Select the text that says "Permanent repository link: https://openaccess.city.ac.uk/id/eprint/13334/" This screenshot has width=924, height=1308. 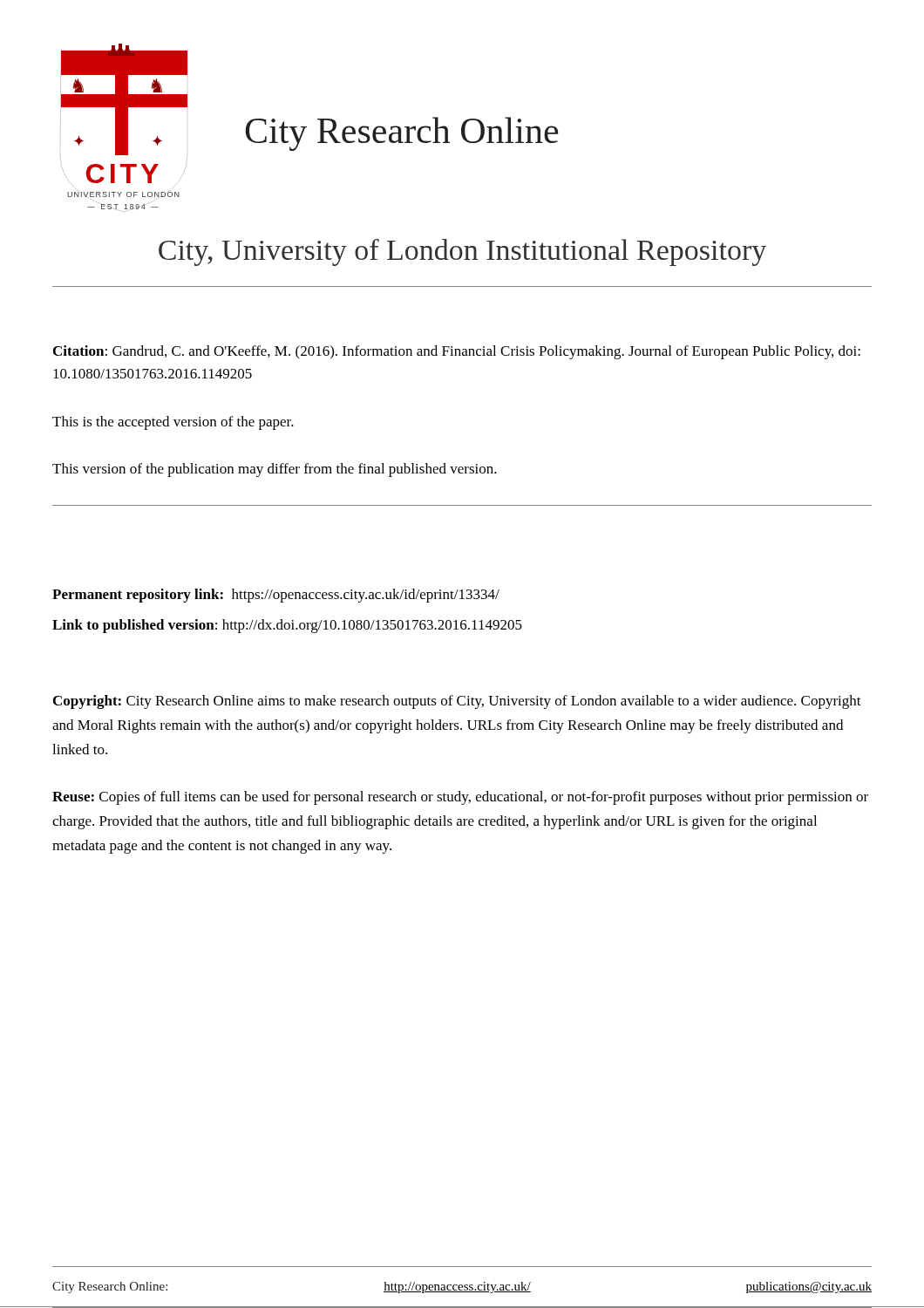[x=276, y=594]
